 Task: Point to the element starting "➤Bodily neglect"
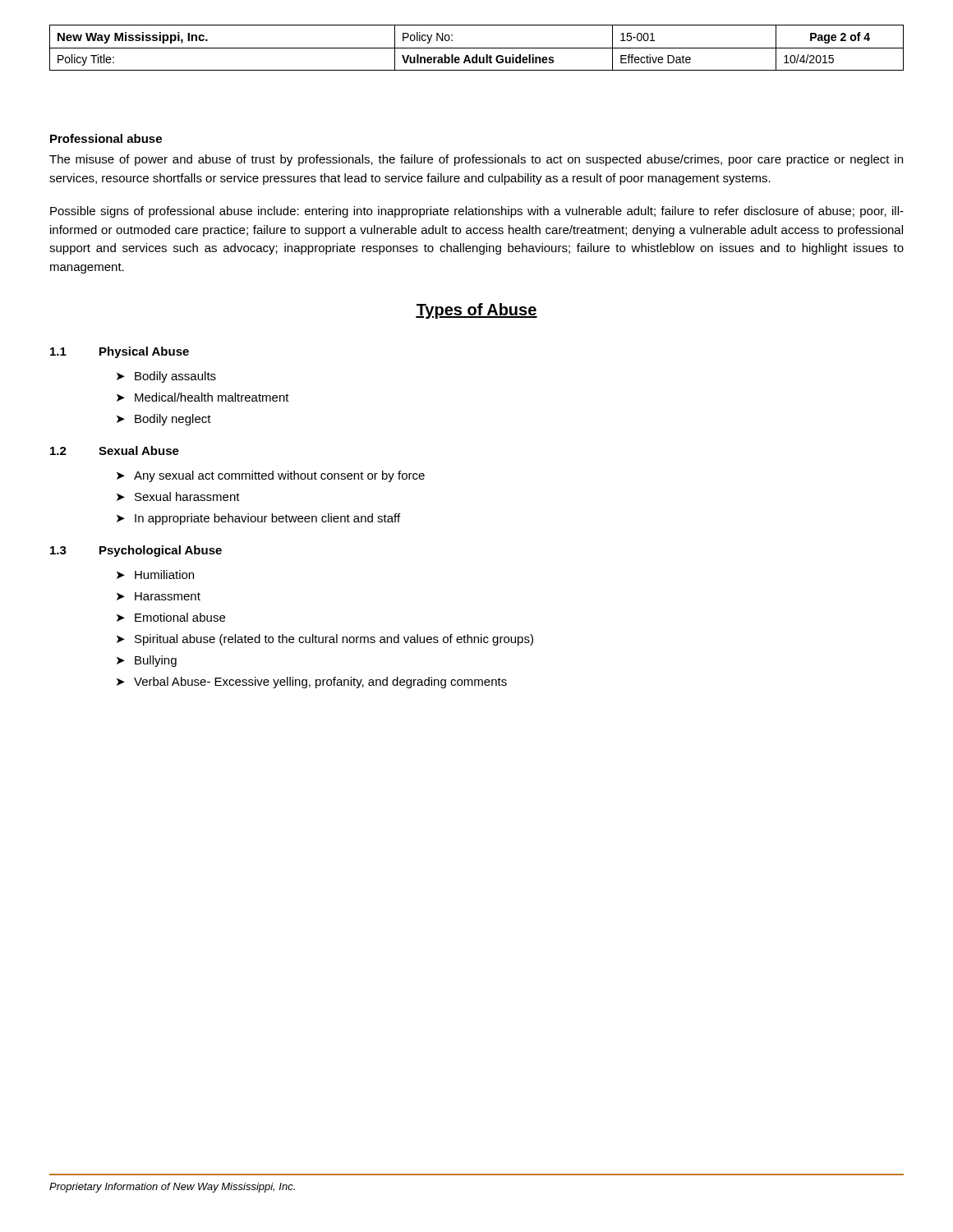pyautogui.click(x=163, y=419)
